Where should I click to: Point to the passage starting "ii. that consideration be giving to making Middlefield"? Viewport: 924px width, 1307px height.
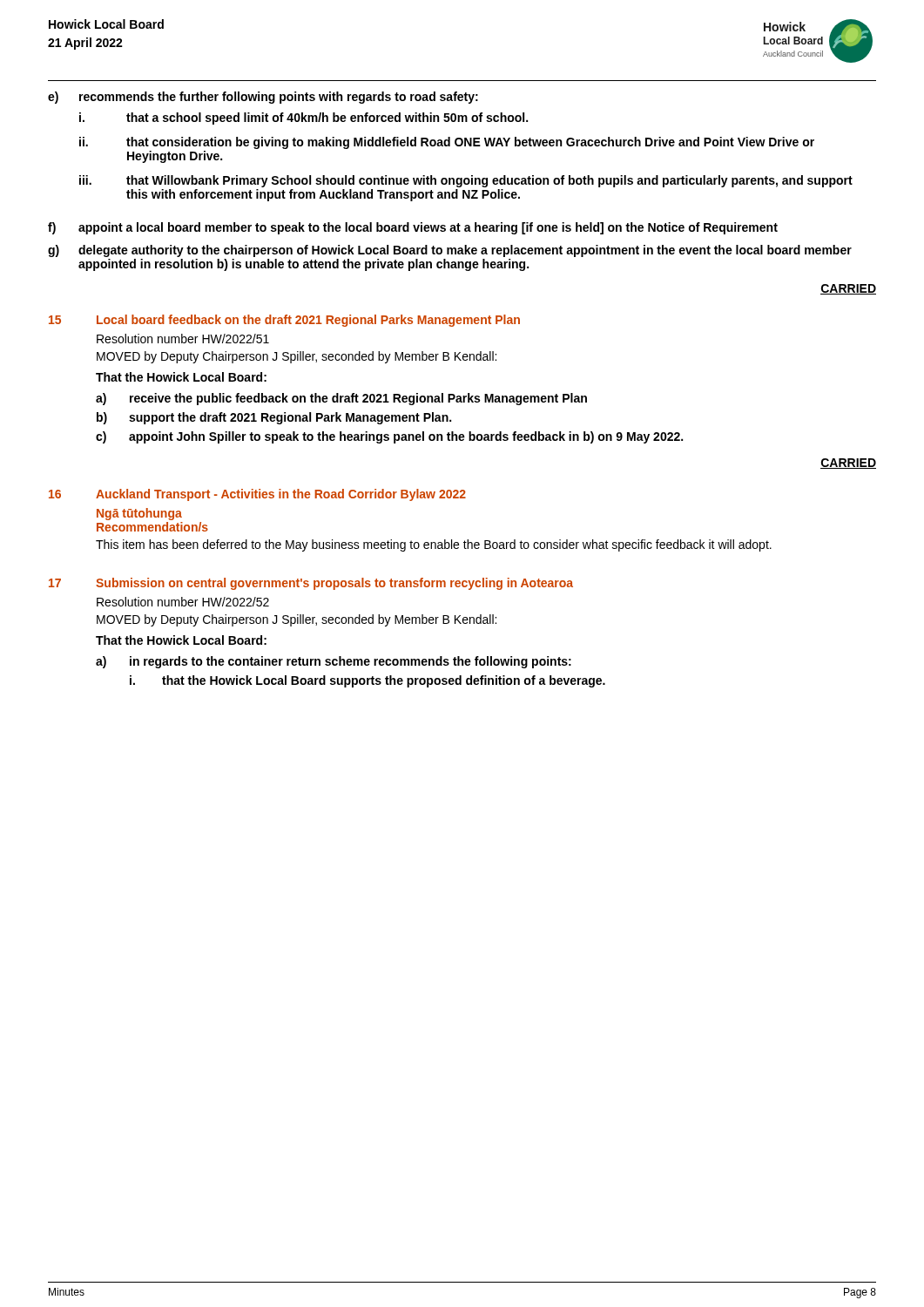477,149
